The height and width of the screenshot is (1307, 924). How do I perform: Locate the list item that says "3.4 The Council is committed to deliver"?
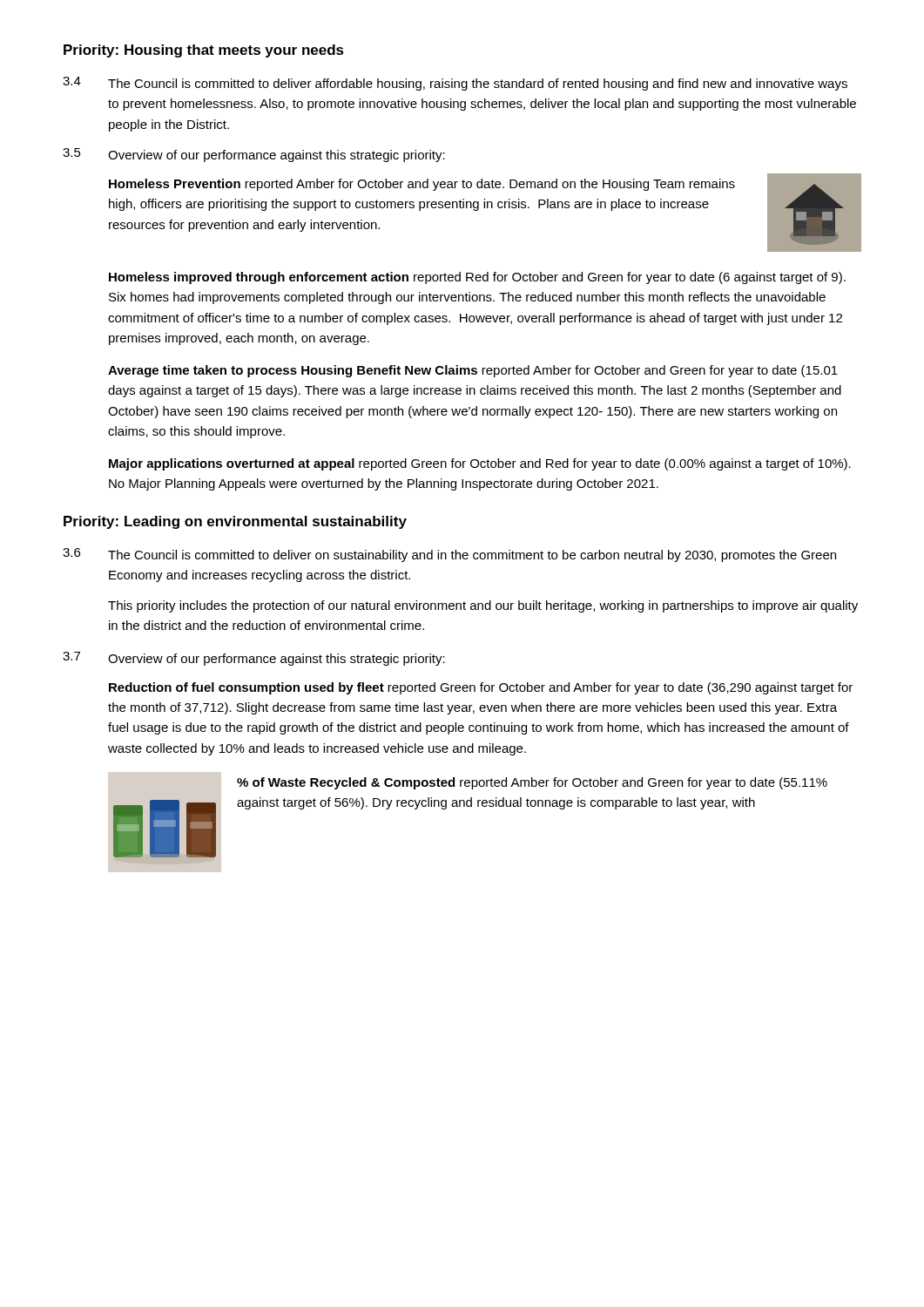(x=462, y=104)
